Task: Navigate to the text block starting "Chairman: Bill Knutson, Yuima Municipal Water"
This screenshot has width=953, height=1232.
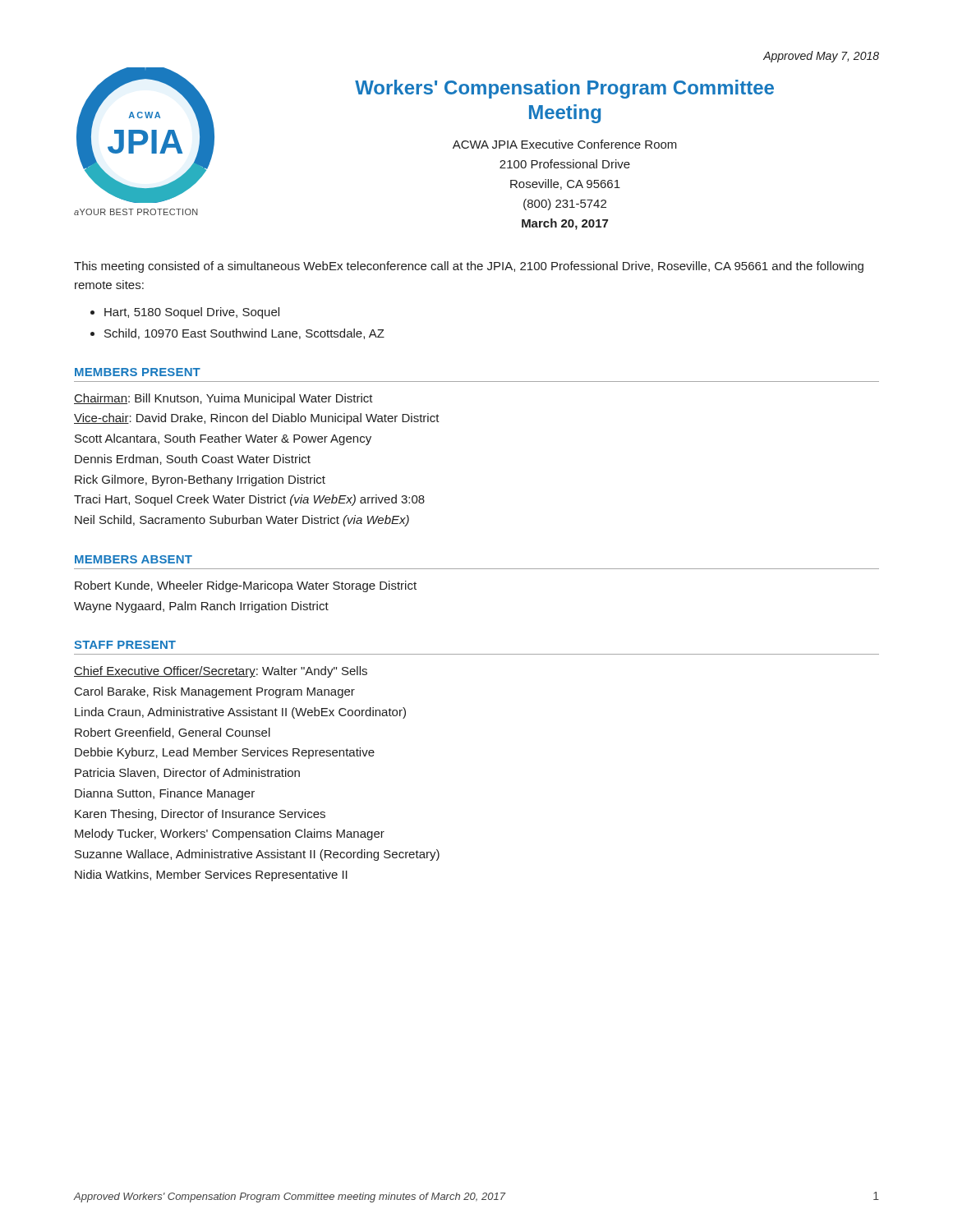Action: click(x=256, y=458)
